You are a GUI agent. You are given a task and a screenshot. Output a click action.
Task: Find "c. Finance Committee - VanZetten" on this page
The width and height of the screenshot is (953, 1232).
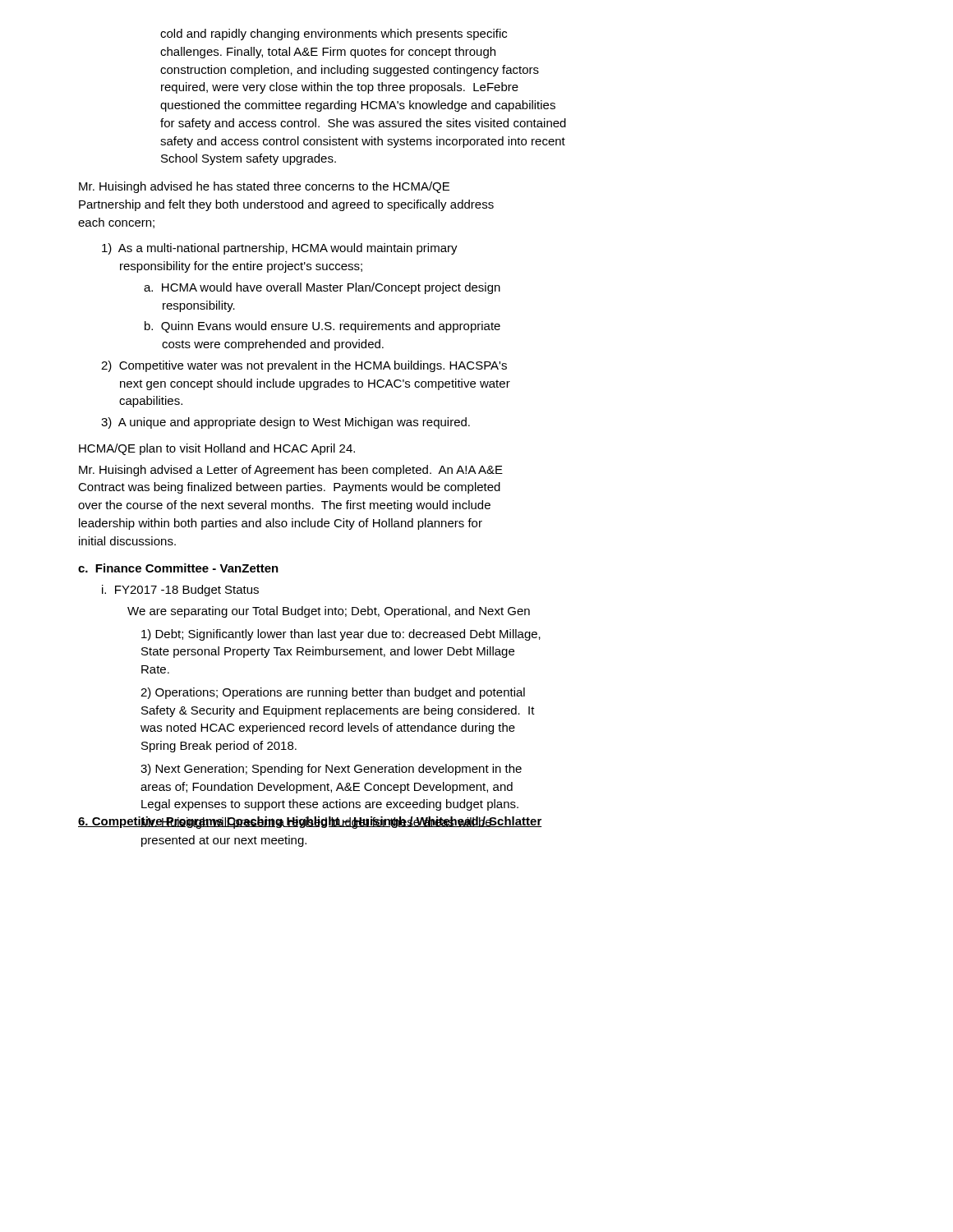178,568
